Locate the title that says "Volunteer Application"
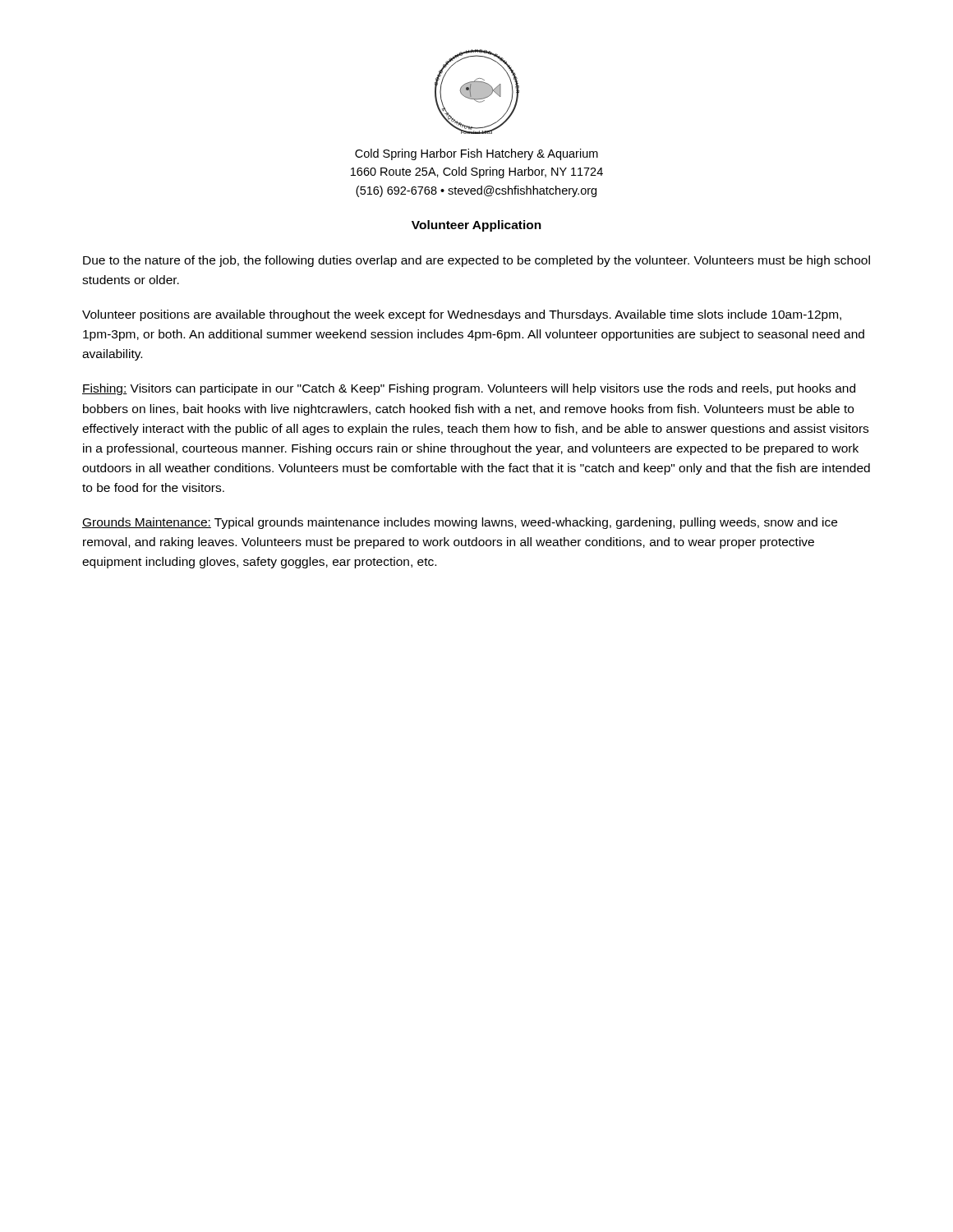The height and width of the screenshot is (1232, 953). pos(476,225)
